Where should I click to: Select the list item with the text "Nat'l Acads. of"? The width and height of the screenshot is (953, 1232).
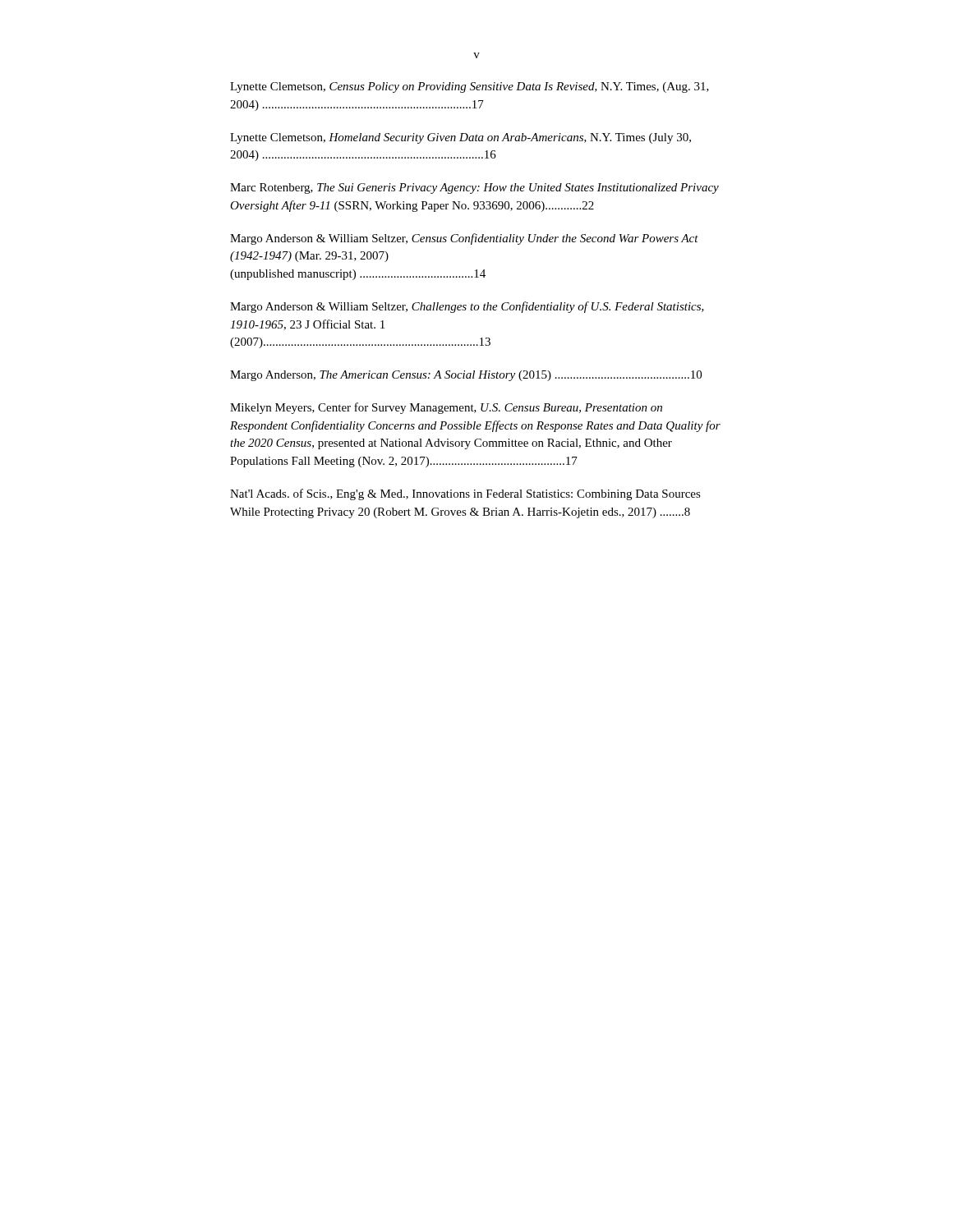click(x=465, y=502)
